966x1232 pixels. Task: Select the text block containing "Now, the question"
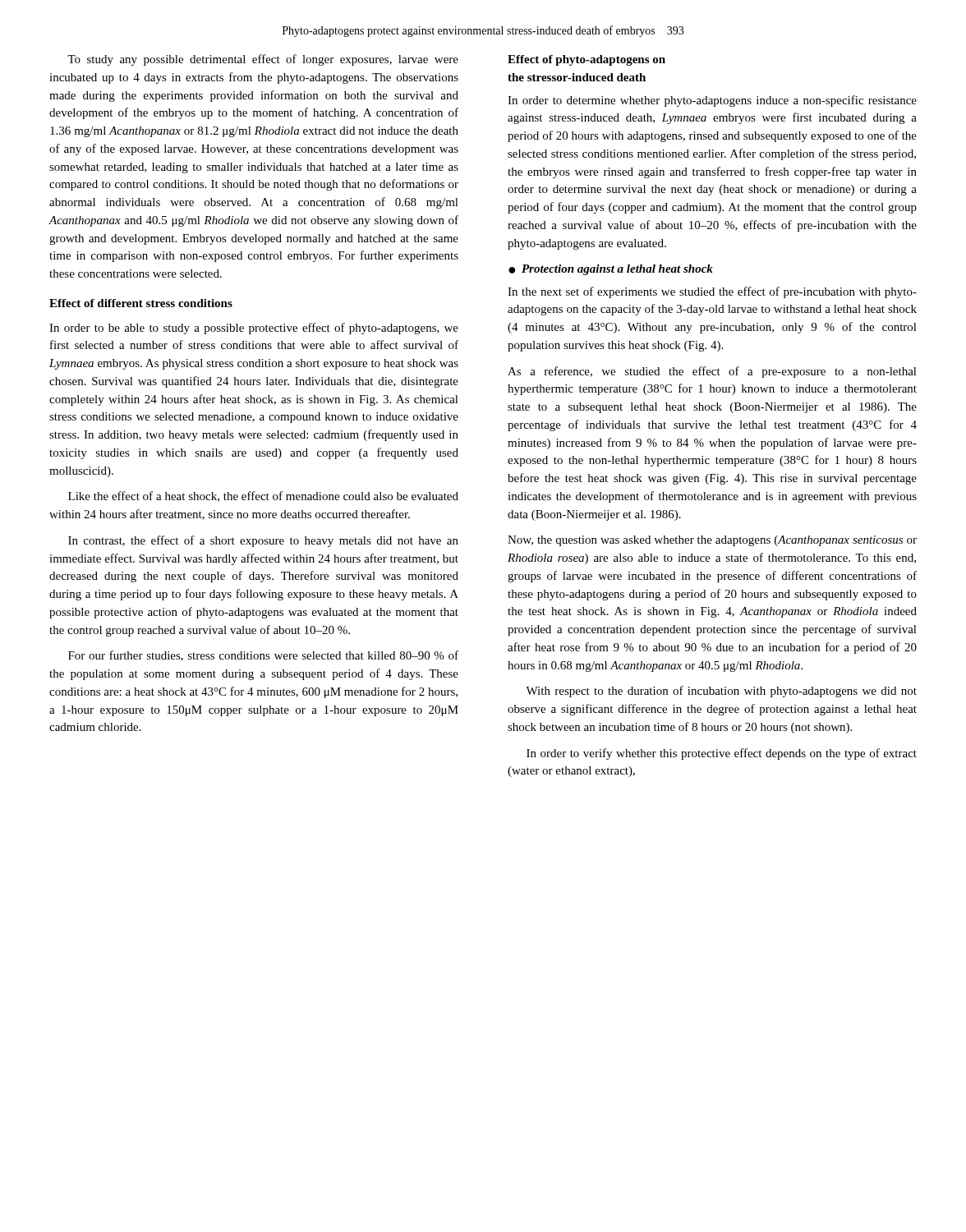(x=712, y=603)
